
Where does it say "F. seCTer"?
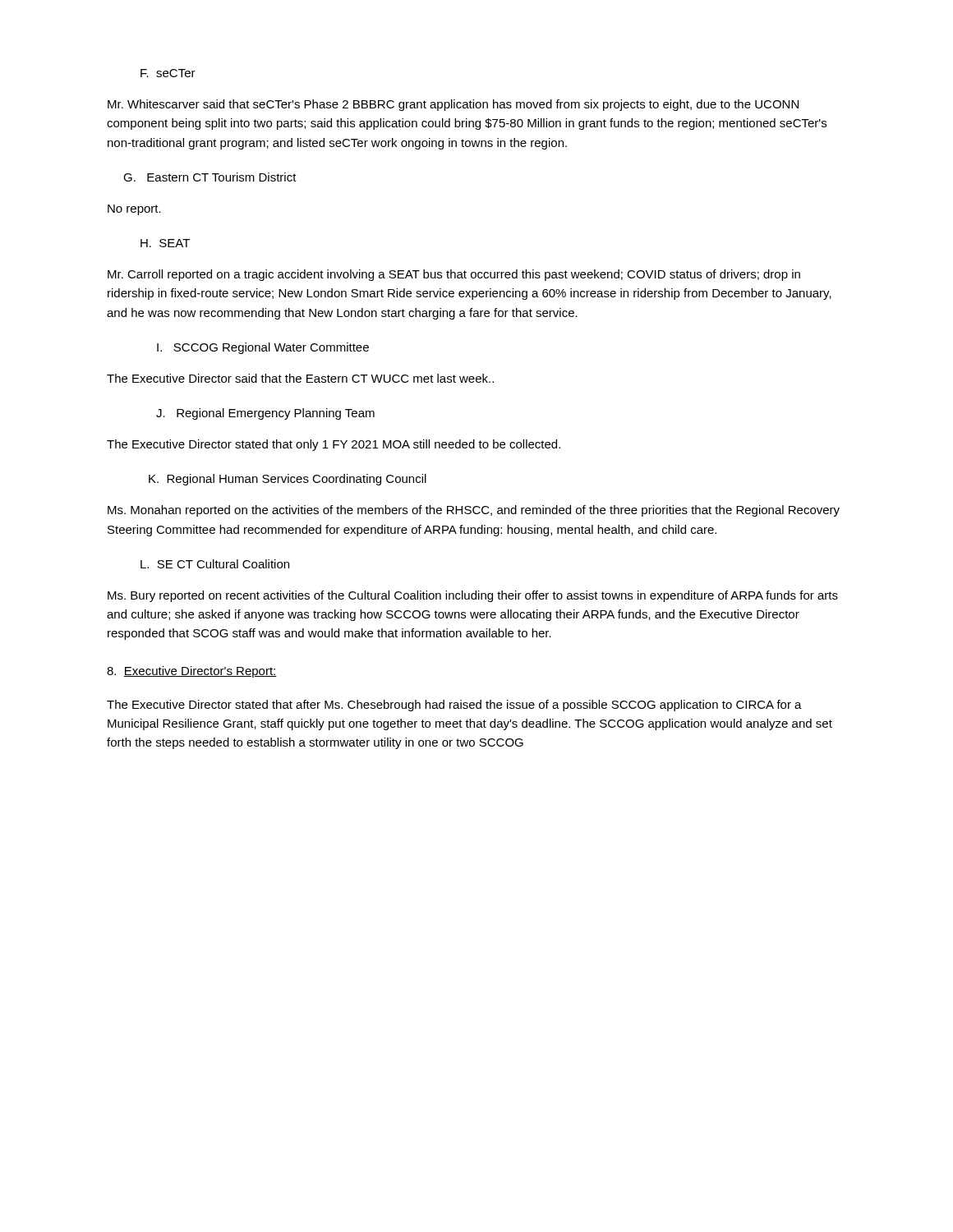(167, 73)
